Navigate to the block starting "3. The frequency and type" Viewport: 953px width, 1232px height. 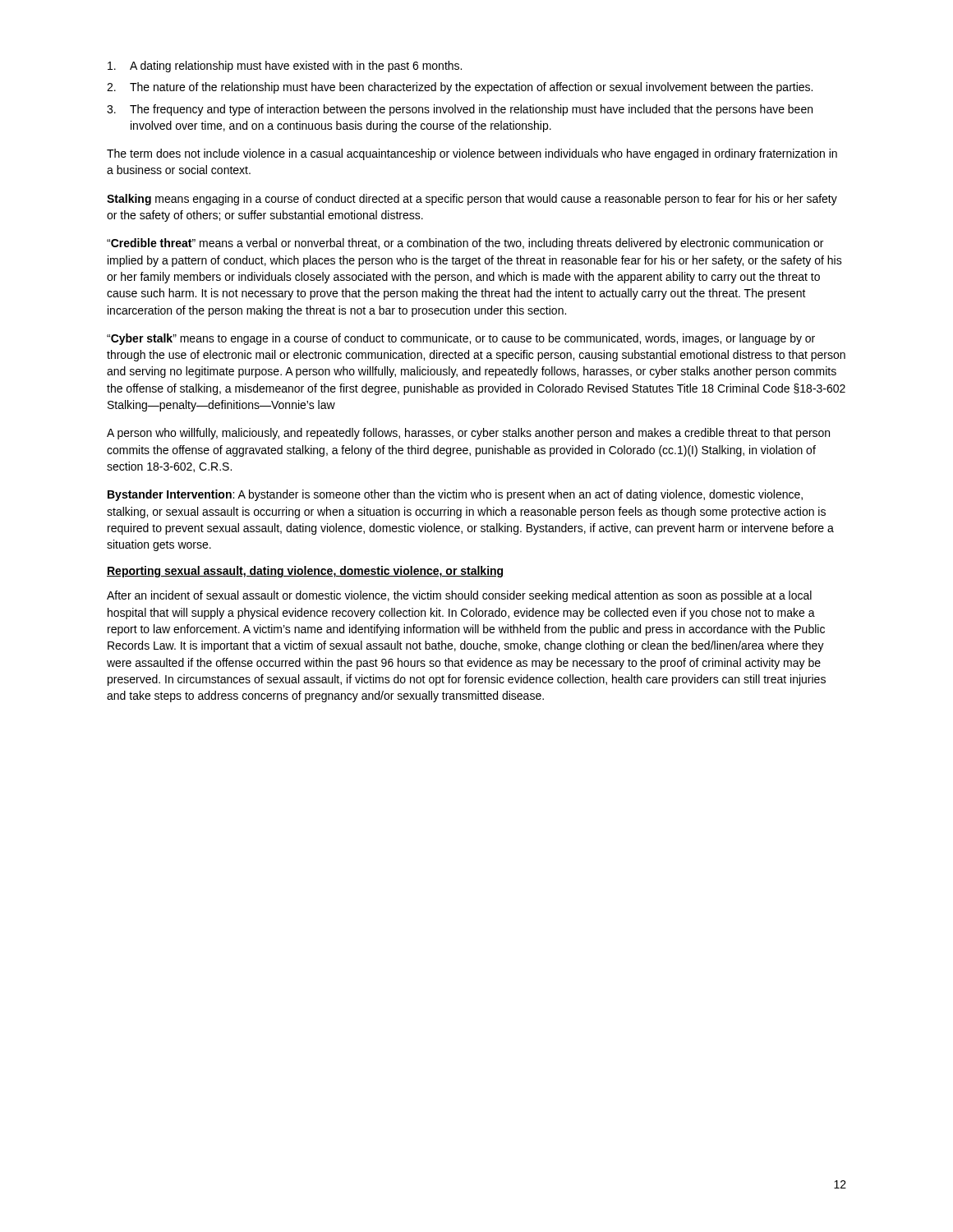click(476, 117)
